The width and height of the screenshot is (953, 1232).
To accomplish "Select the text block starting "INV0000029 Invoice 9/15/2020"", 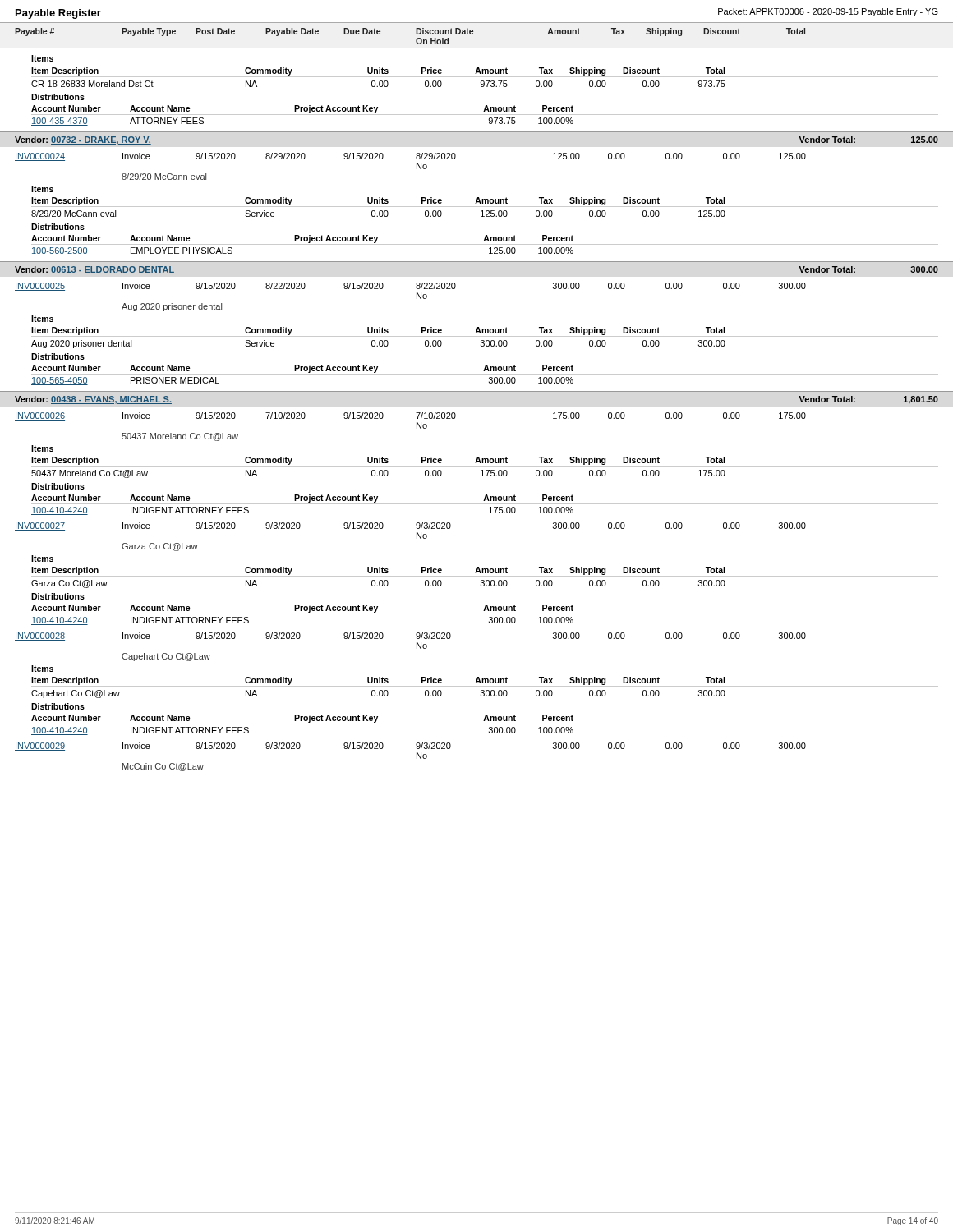I will (410, 751).
